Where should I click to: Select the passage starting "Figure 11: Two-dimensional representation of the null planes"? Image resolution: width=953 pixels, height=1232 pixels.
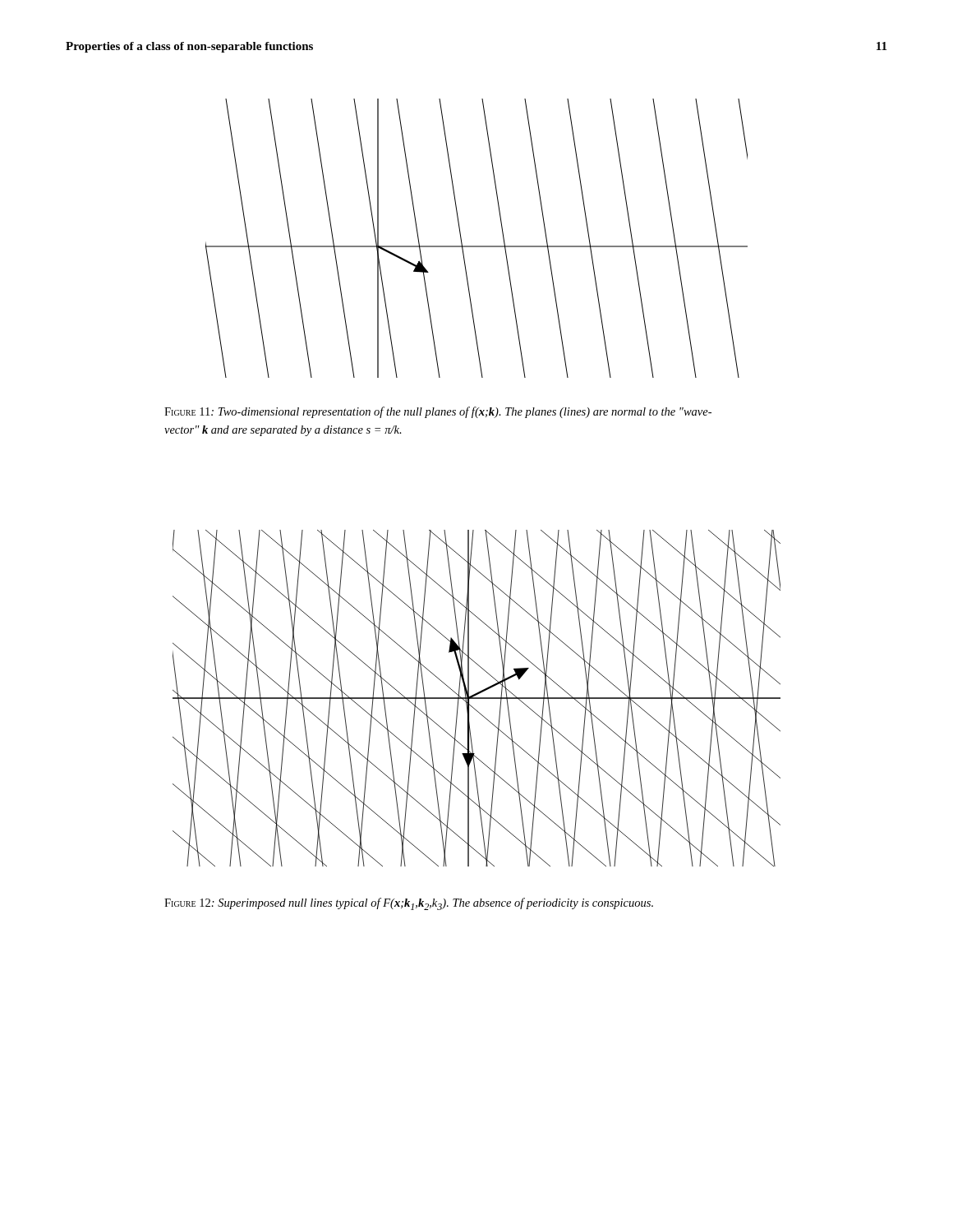tap(438, 421)
